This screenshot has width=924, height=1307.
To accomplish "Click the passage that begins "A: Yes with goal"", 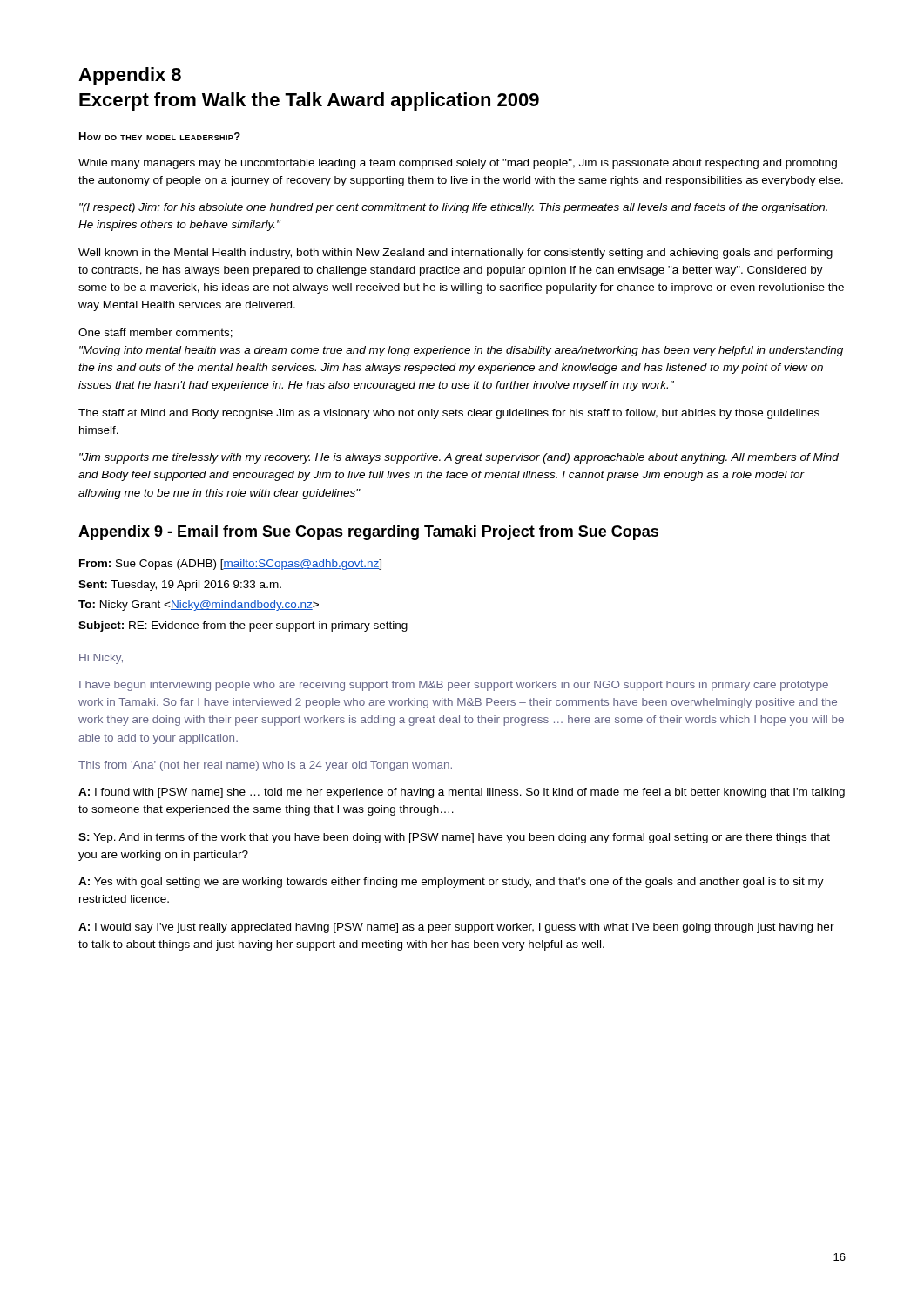I will point(462,891).
